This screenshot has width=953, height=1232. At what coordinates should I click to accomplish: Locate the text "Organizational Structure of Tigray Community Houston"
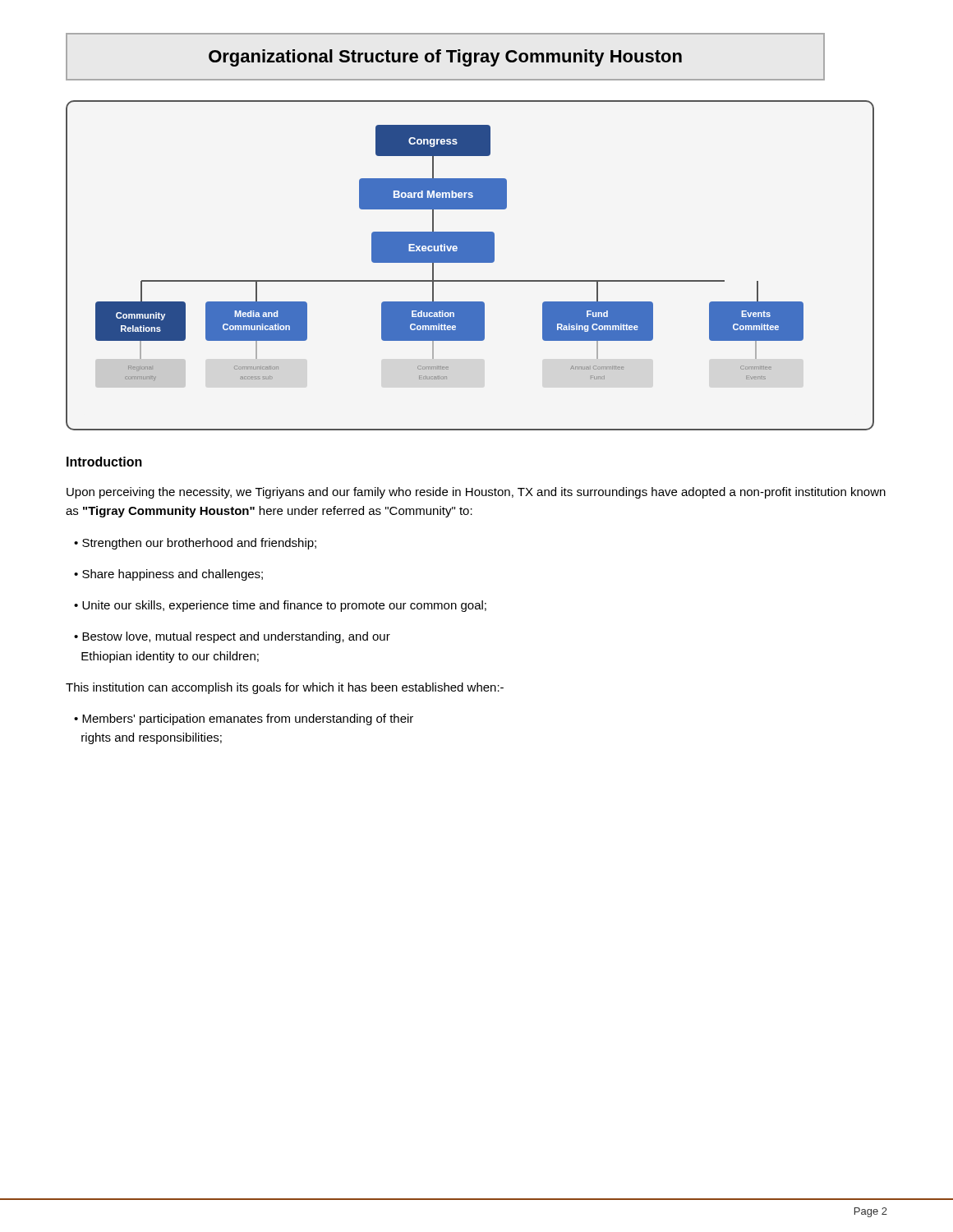click(x=445, y=57)
